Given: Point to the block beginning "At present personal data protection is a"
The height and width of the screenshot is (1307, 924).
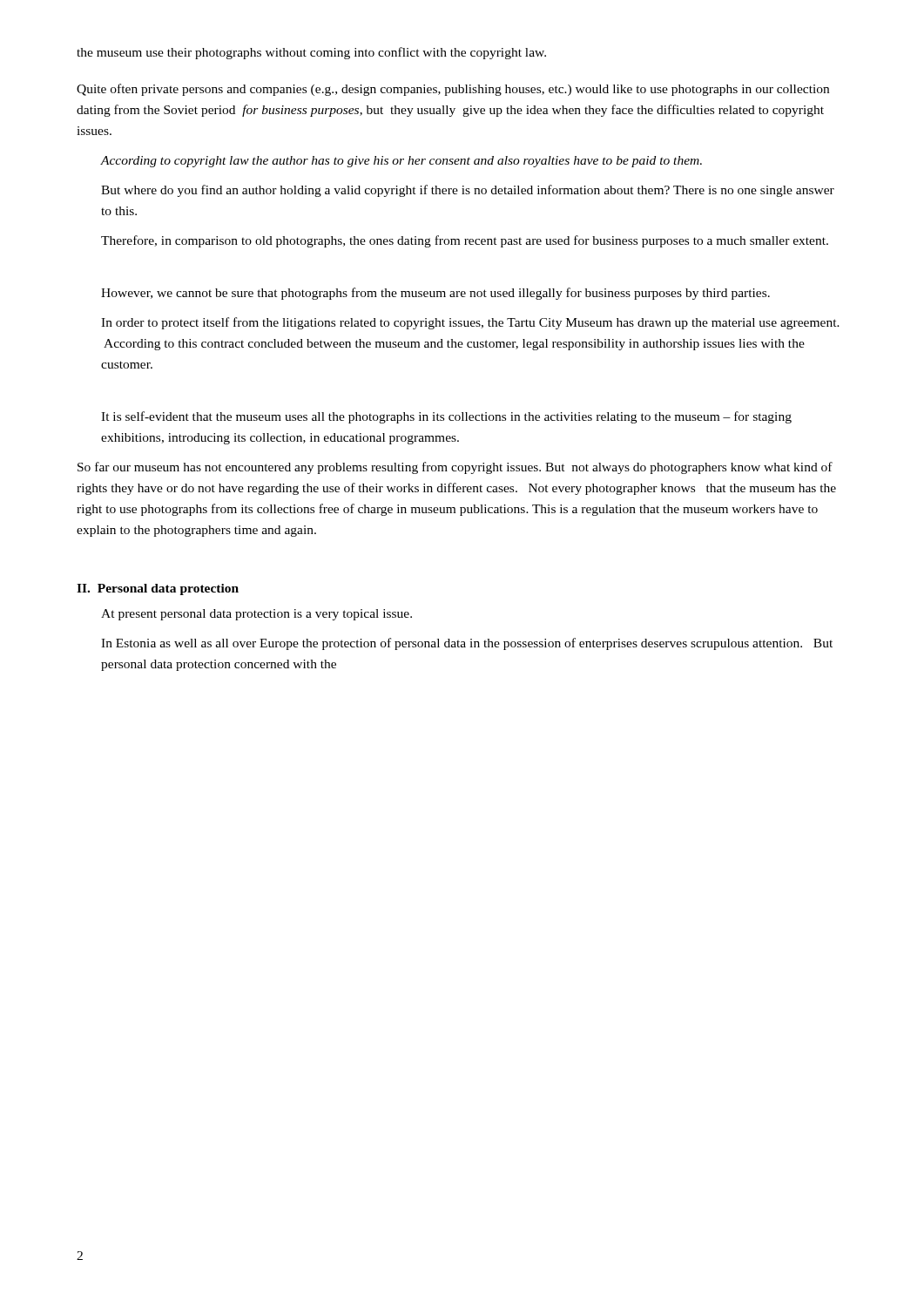Looking at the screenshot, I should 256,615.
